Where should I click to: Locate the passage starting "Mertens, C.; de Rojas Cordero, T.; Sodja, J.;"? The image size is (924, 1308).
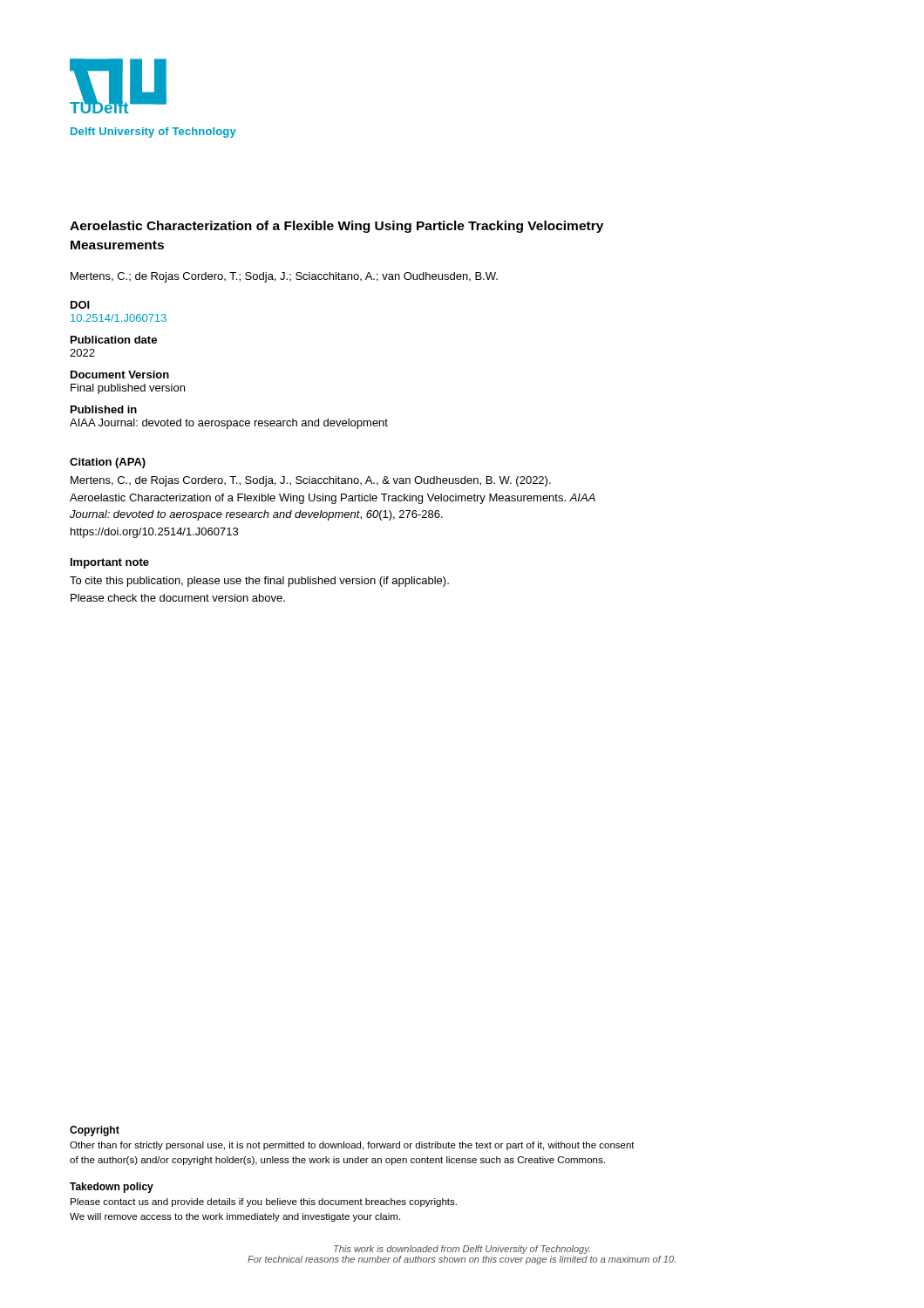click(284, 276)
